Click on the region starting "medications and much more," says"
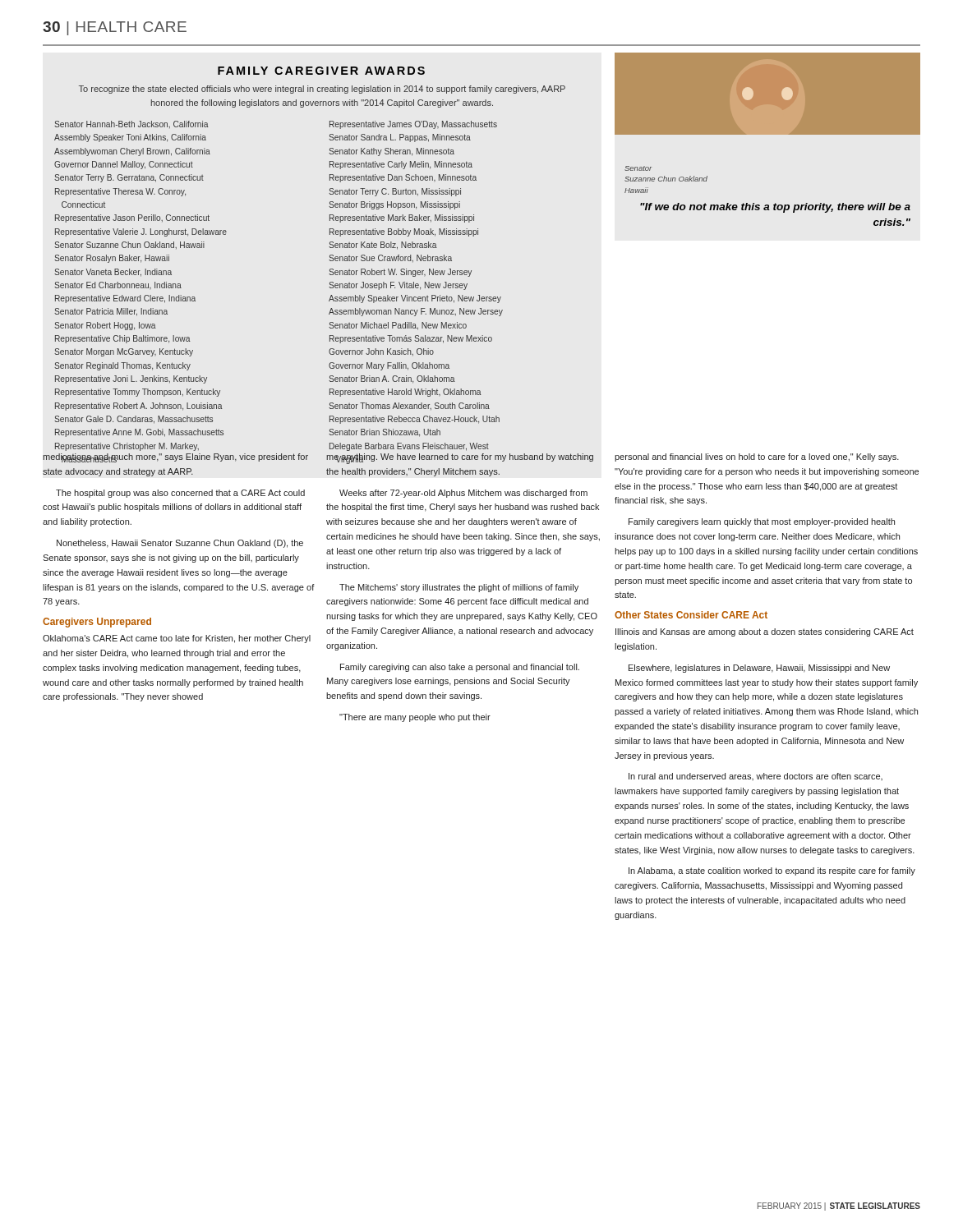This screenshot has height=1232, width=963. [x=180, y=530]
